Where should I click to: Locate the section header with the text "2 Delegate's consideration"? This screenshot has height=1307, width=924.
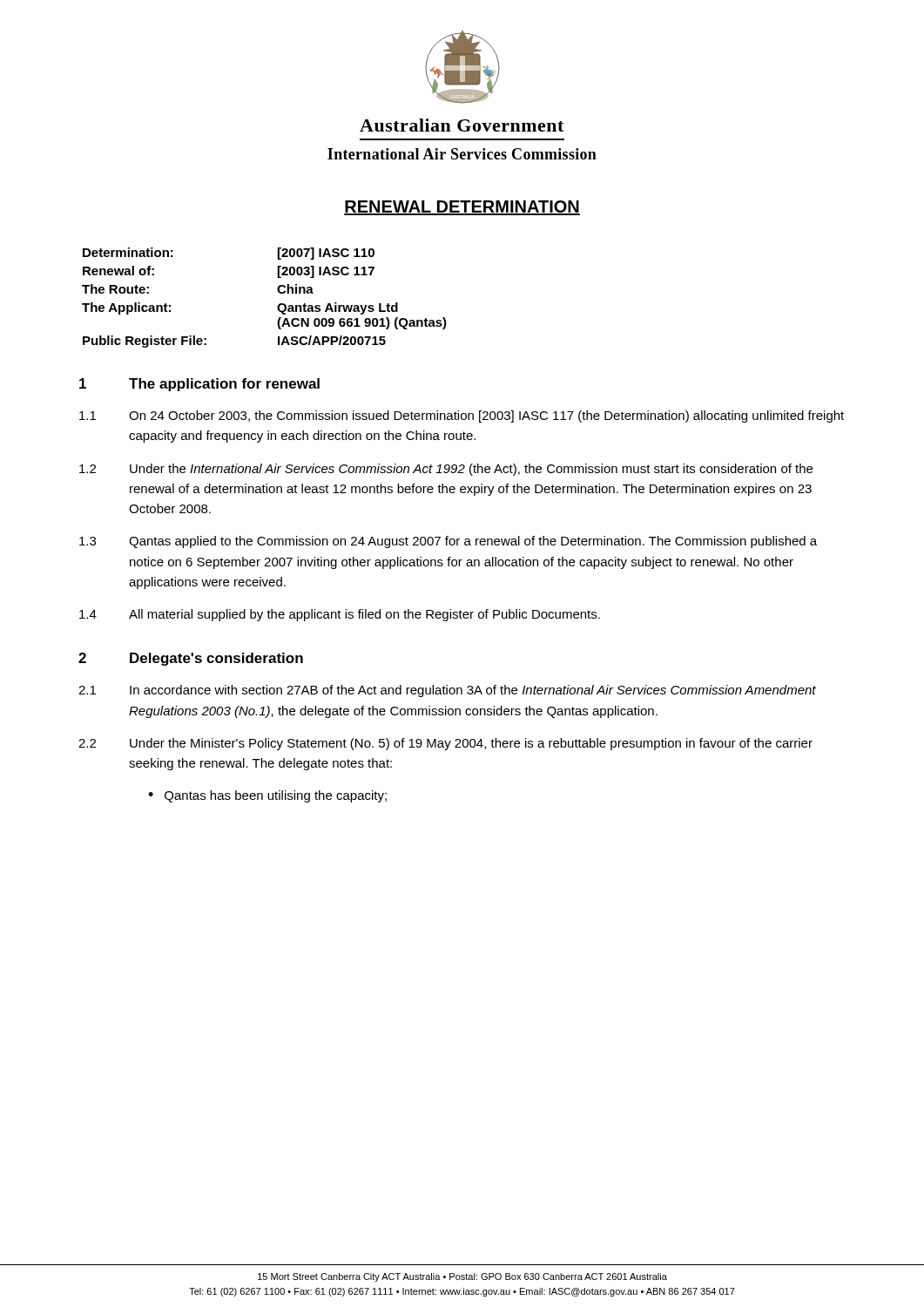click(x=191, y=659)
